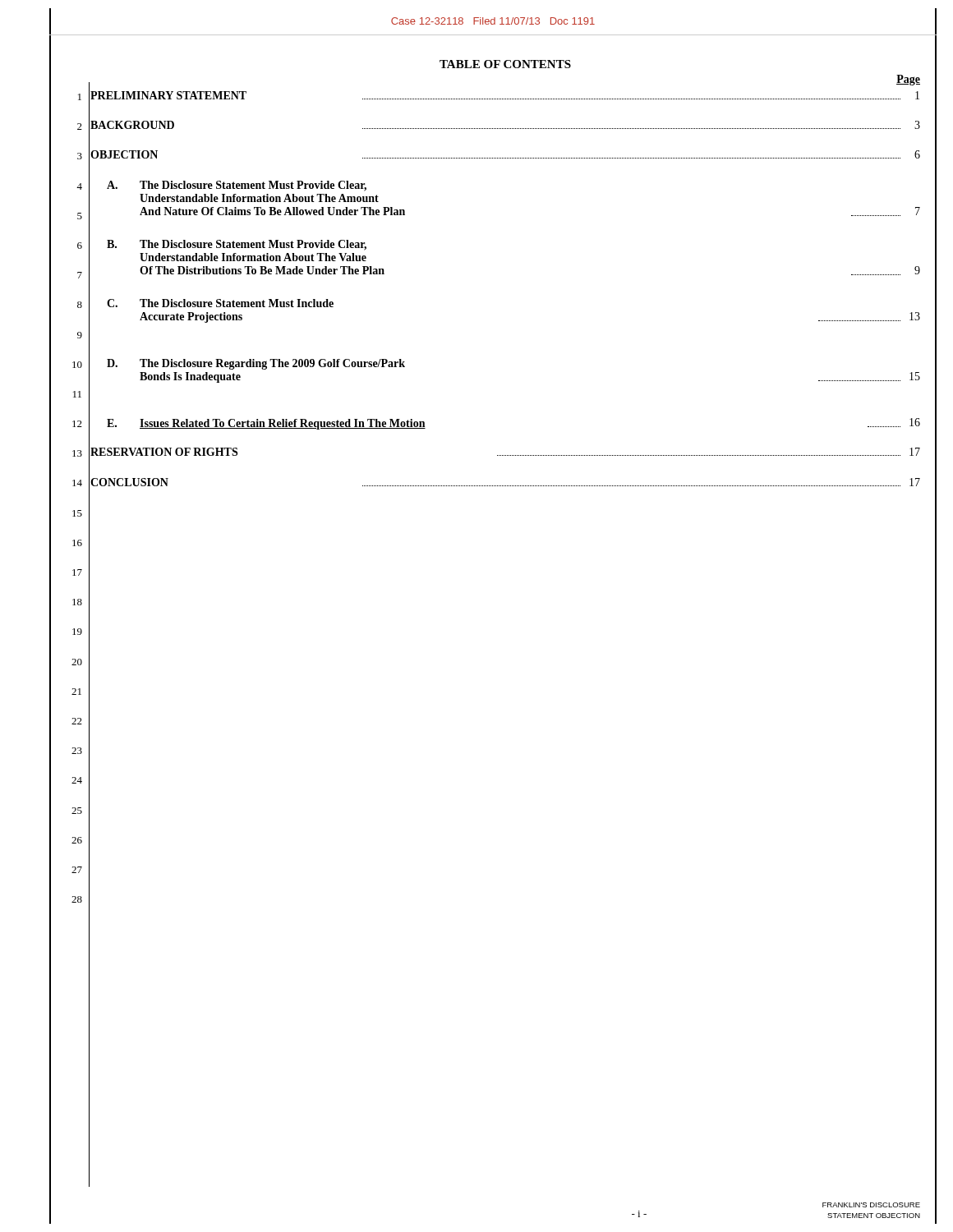The width and height of the screenshot is (953, 1232).
Task: Find the list item that reads "PRELIMINARY STATEMENT 1"
Action: (505, 96)
